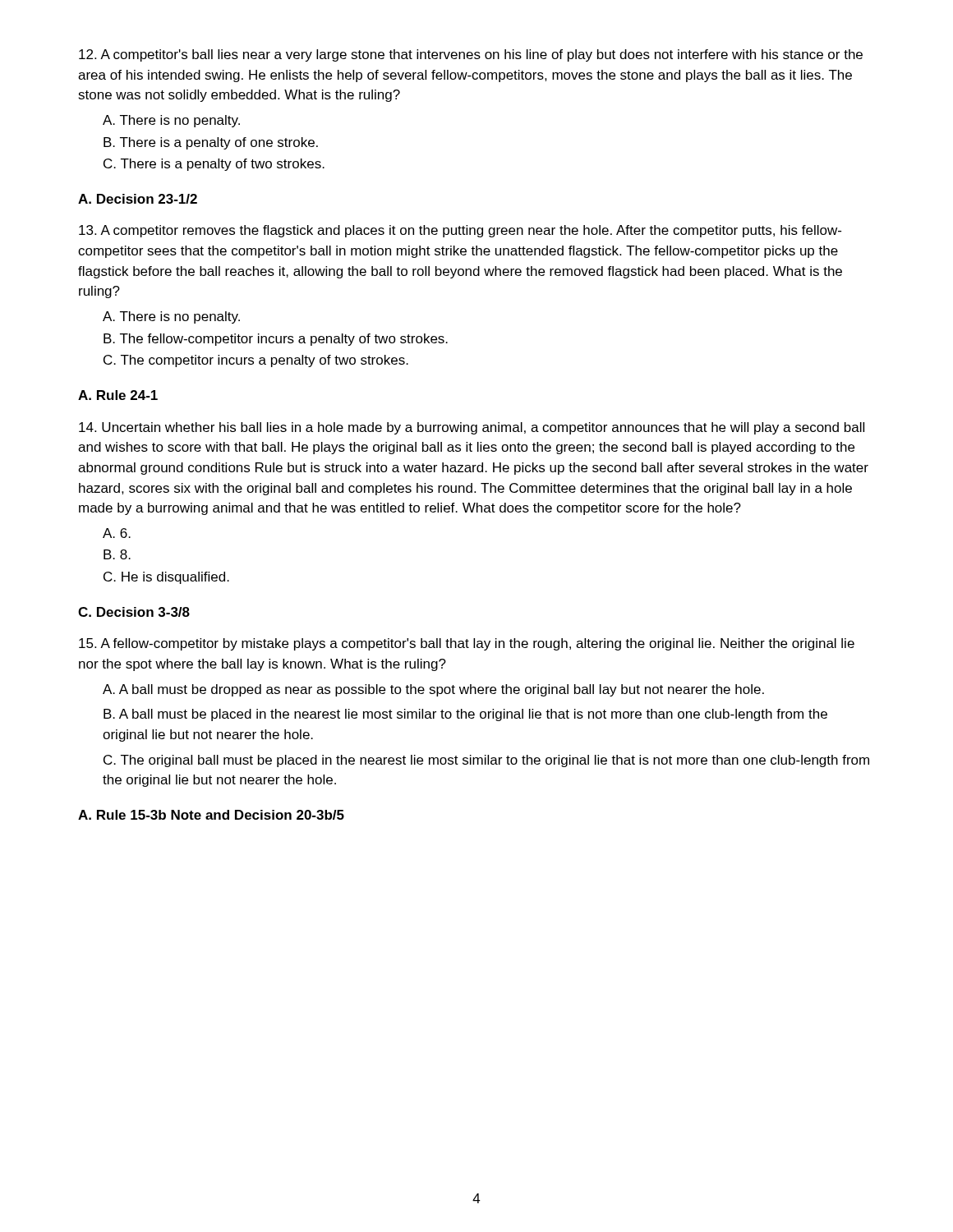953x1232 pixels.
Task: Find the text block that reads "A fellow-competitor by mistake plays a"
Action: click(466, 654)
